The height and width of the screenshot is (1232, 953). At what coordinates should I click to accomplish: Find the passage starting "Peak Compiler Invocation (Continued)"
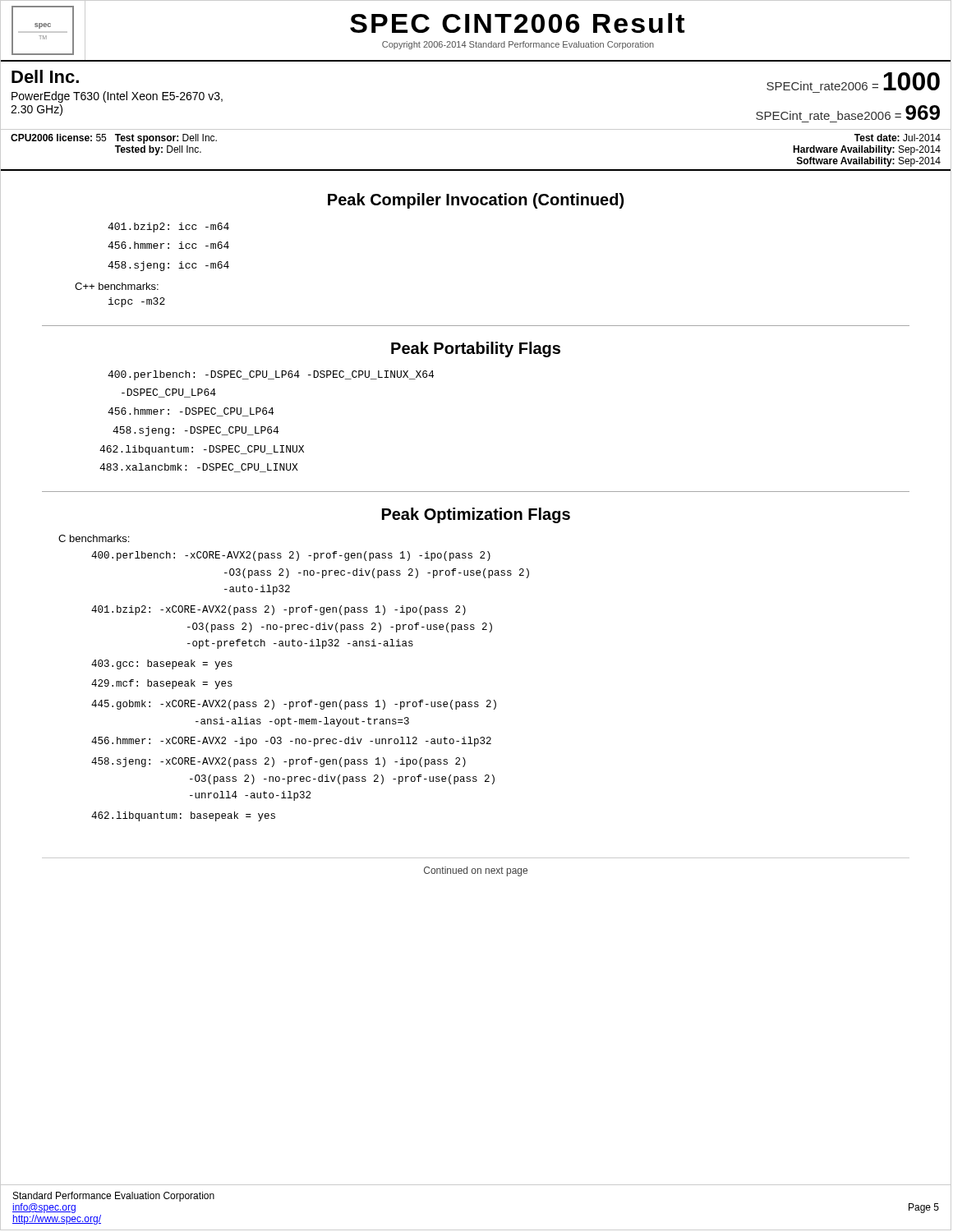pyautogui.click(x=476, y=200)
